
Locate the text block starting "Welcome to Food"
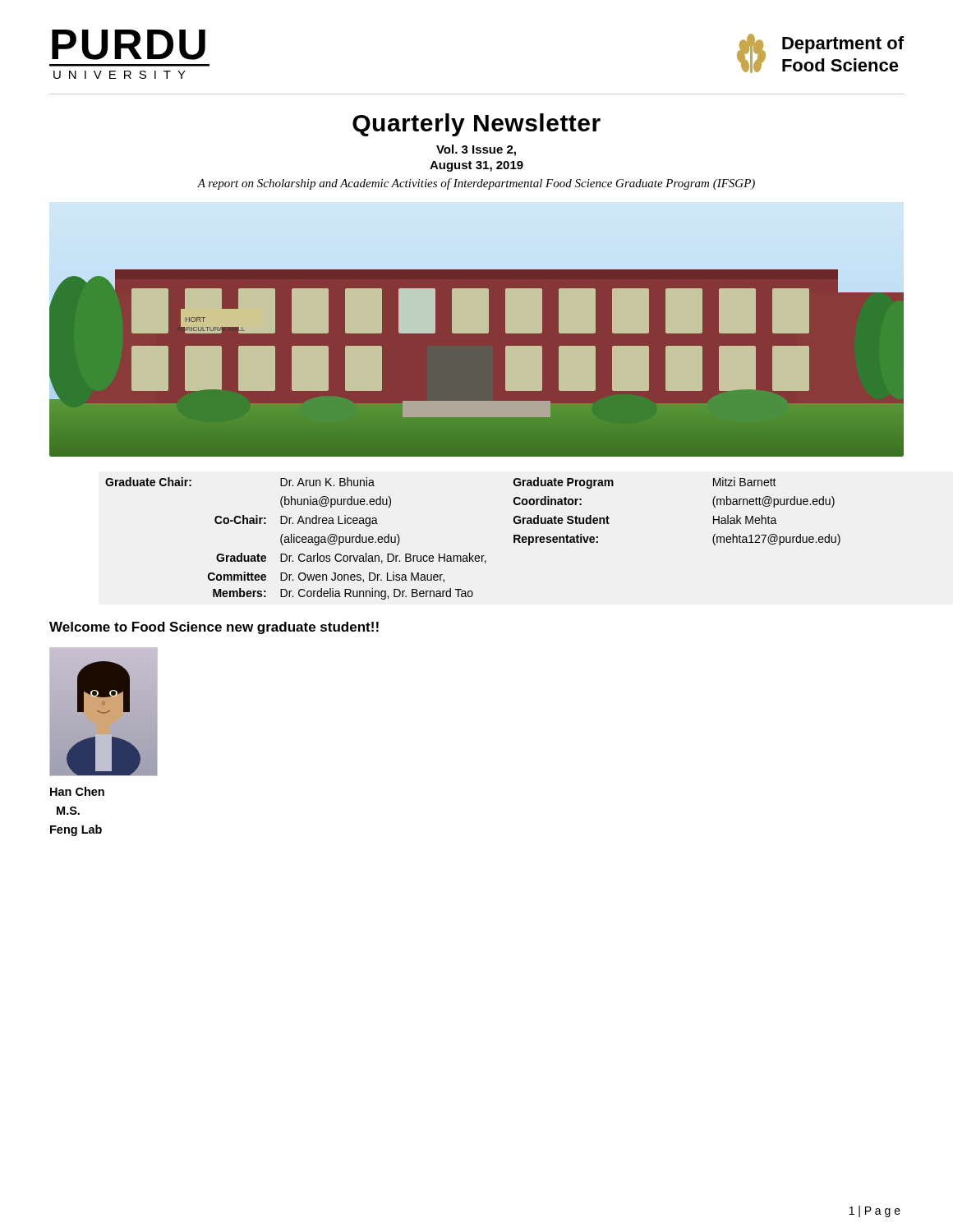pos(214,627)
